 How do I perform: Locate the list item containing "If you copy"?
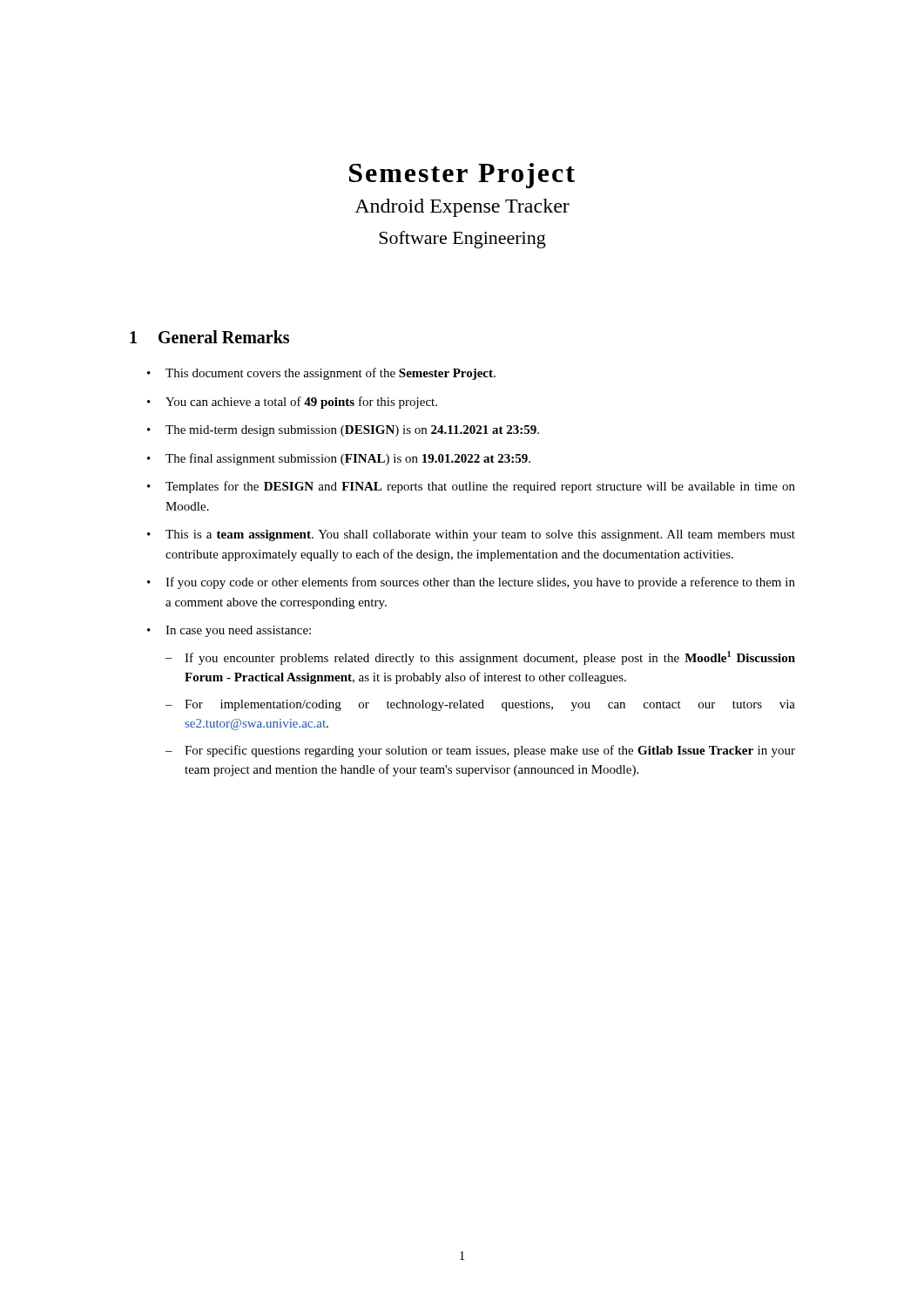(480, 592)
